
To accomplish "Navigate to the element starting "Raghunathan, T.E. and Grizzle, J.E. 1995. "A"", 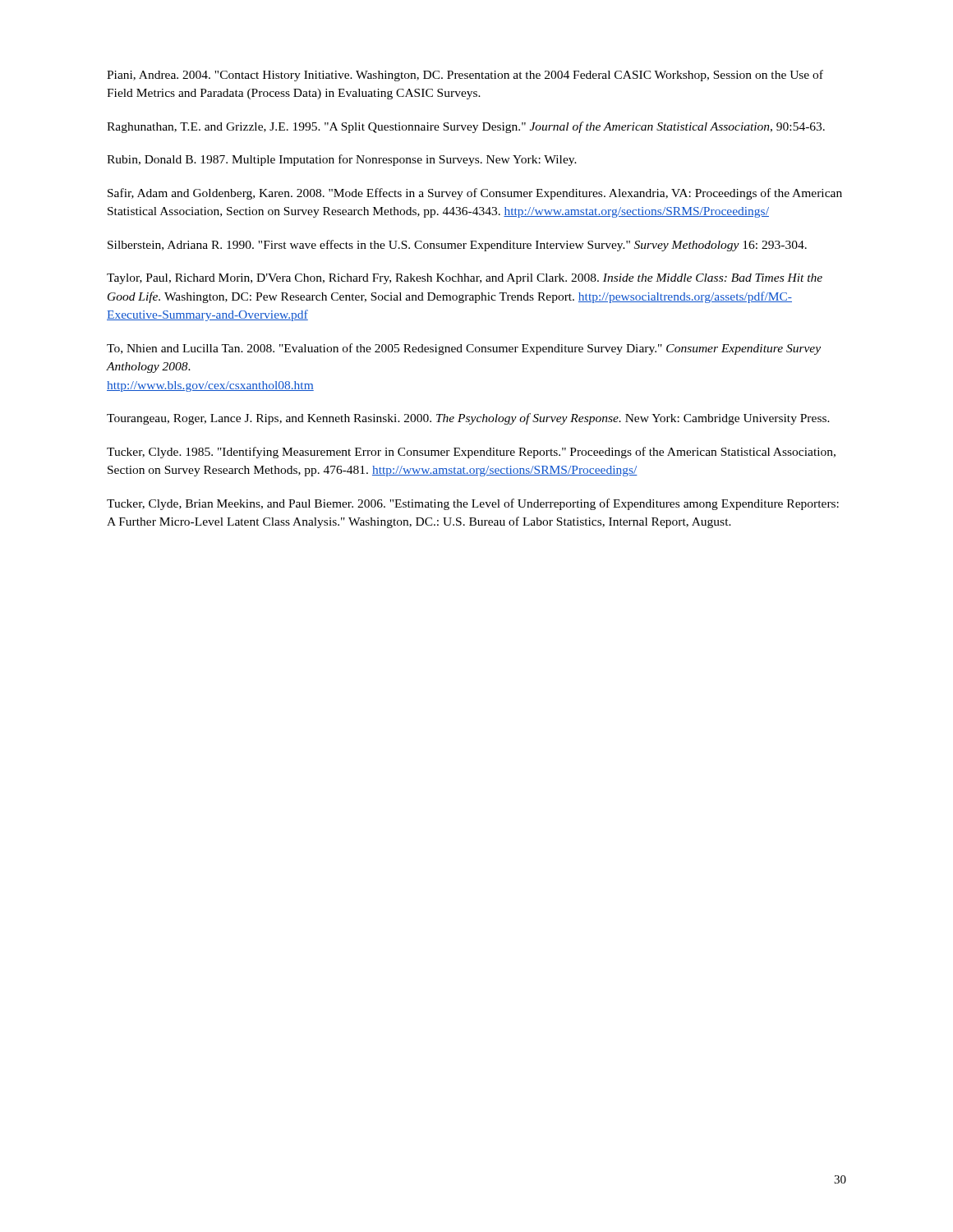I will point(466,126).
